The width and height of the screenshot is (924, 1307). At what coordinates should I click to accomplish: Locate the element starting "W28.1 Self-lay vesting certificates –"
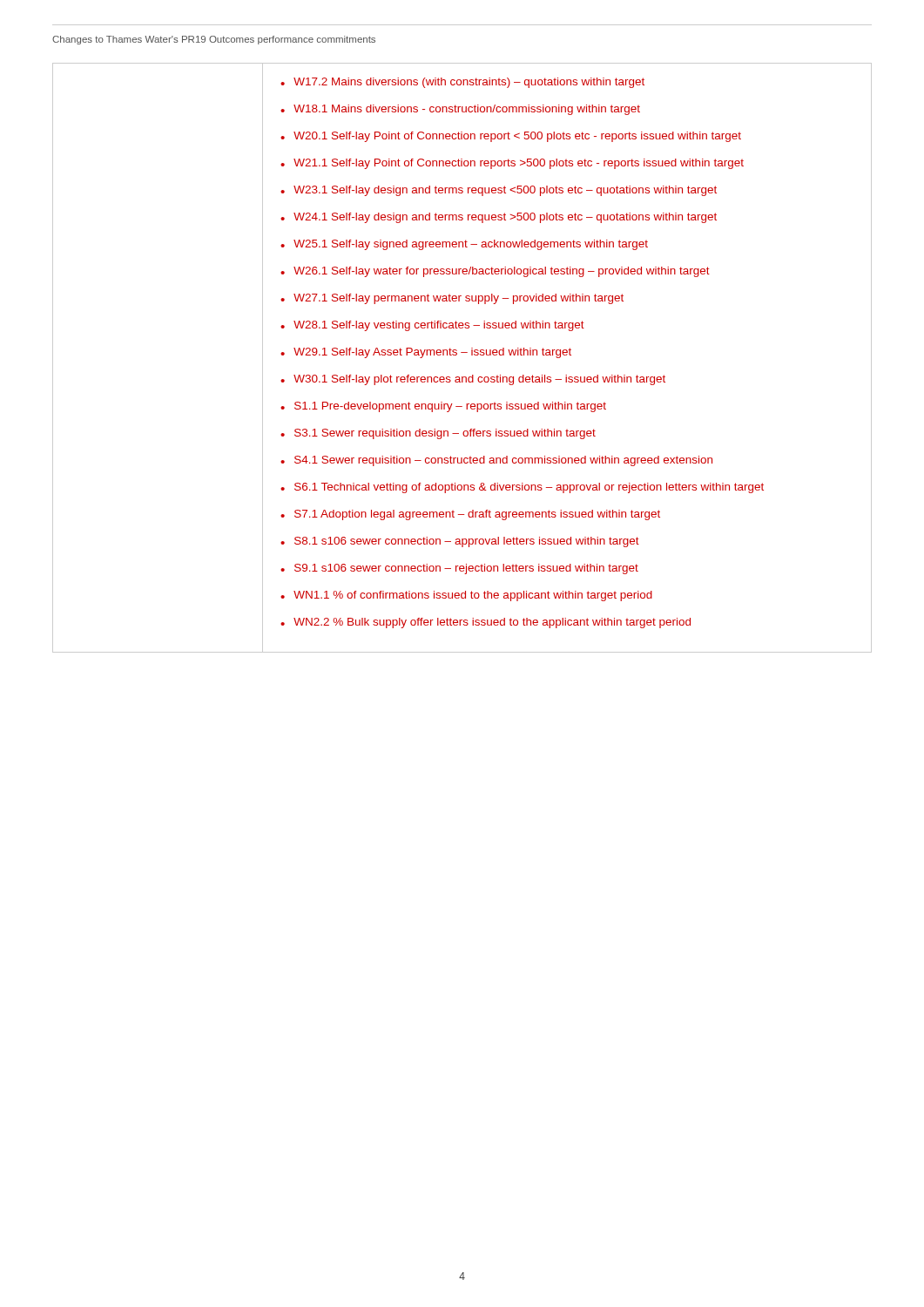click(x=439, y=325)
